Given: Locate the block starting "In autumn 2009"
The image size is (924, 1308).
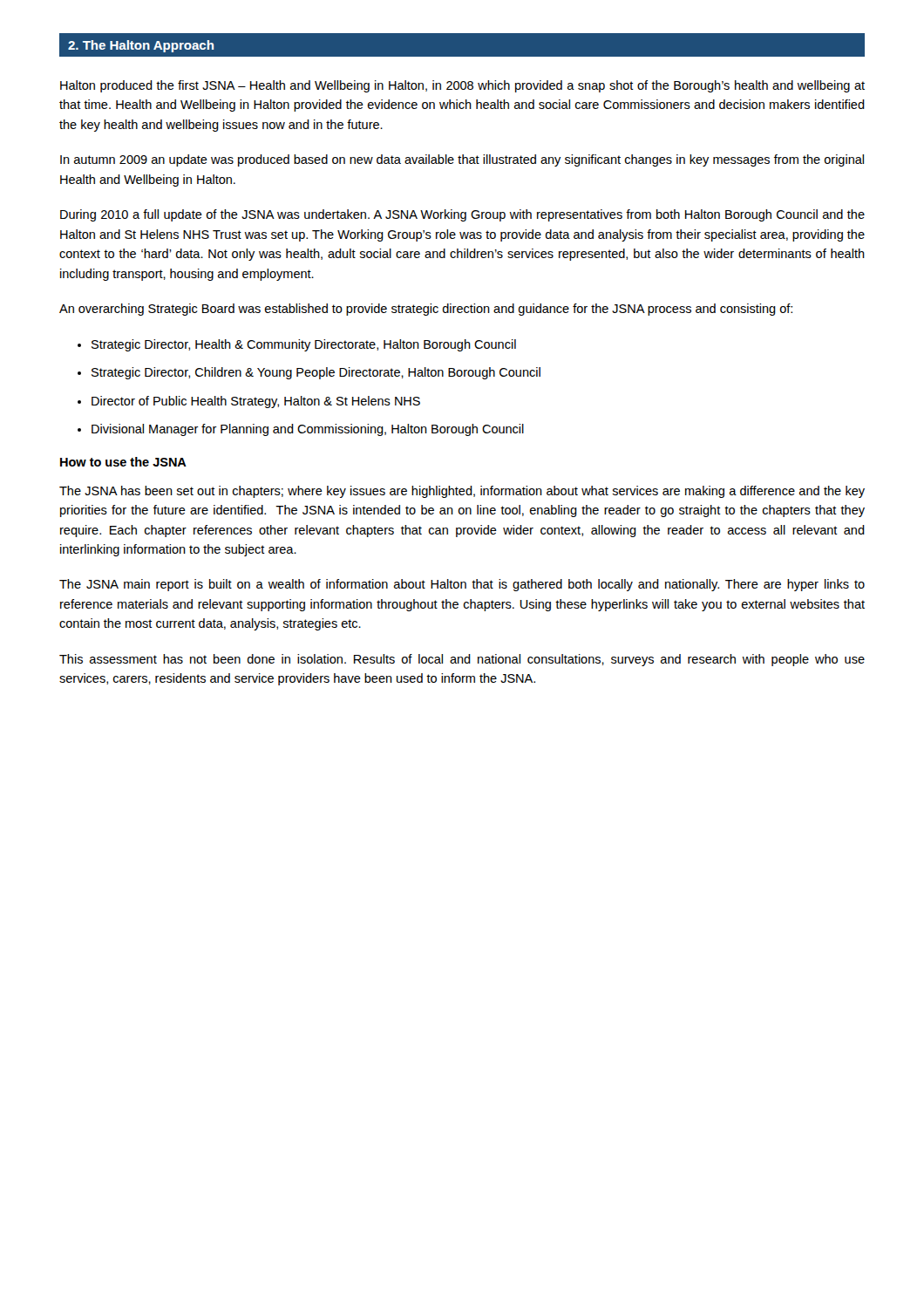Looking at the screenshot, I should coord(462,170).
